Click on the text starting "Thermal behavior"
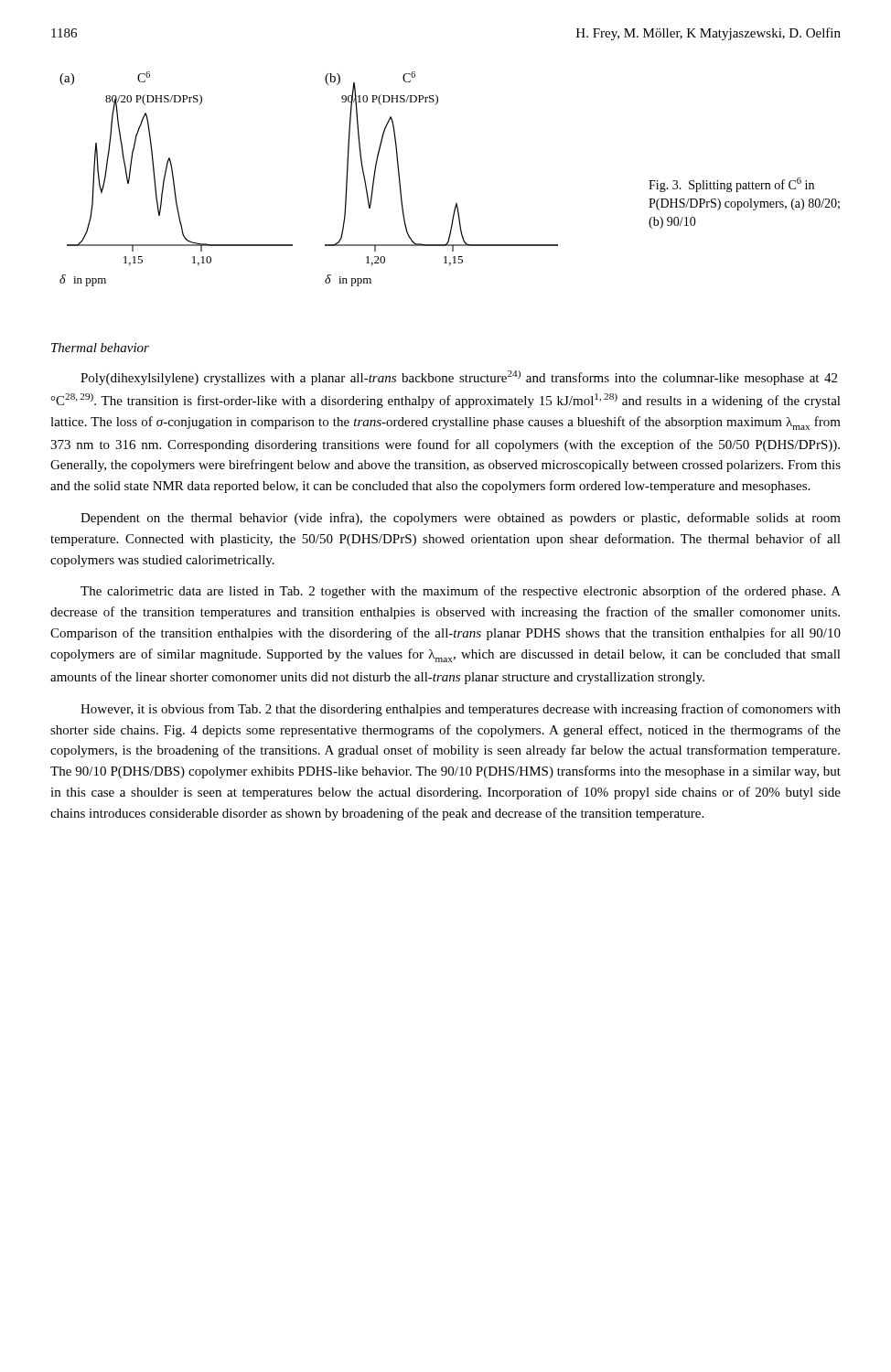 [100, 348]
